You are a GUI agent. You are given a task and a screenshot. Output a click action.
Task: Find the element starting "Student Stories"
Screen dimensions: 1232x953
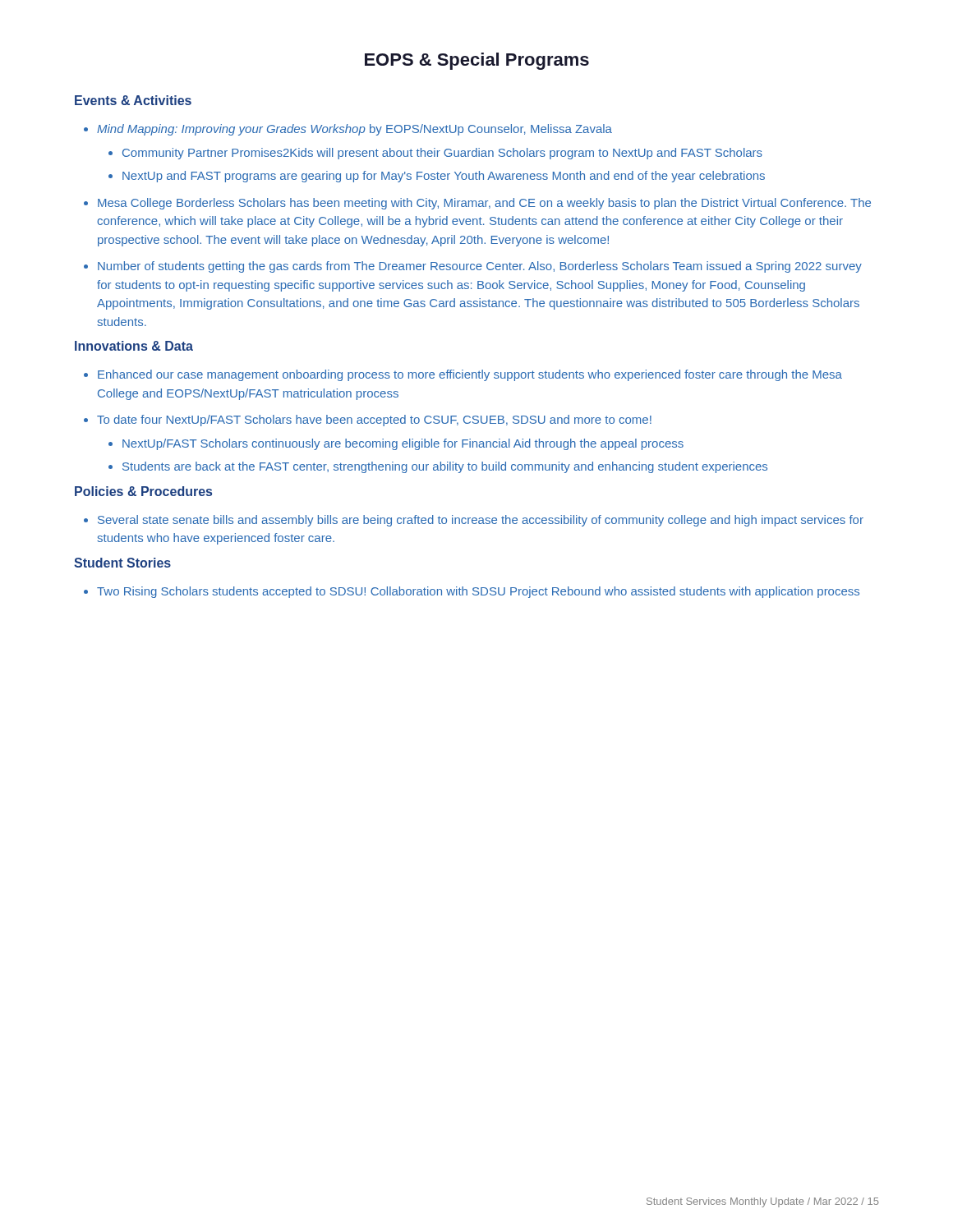click(x=123, y=563)
